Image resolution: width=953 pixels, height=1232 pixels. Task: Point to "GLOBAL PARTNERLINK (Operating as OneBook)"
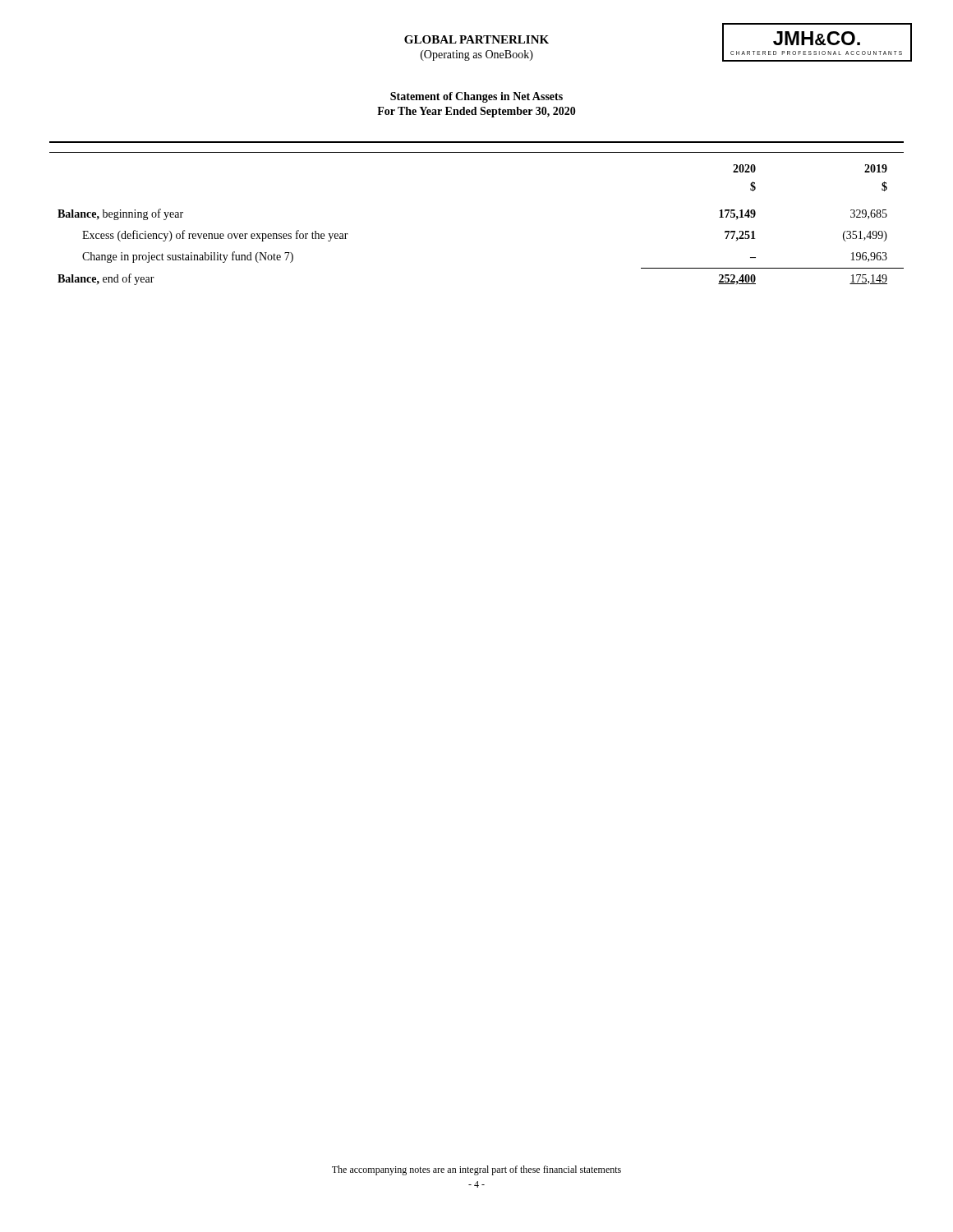[476, 47]
